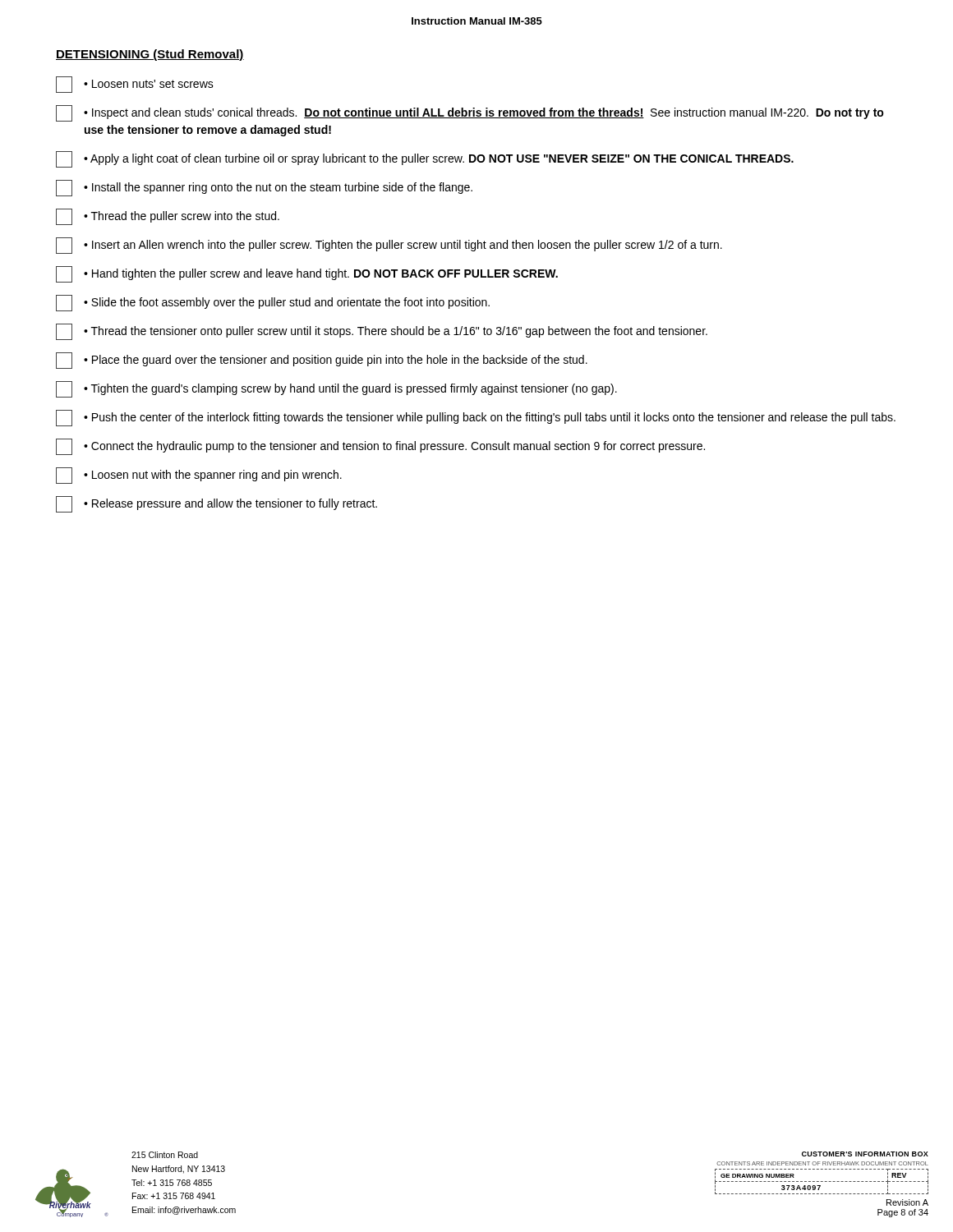Image resolution: width=953 pixels, height=1232 pixels.
Task: Click on the logo
Action: (x=74, y=1188)
